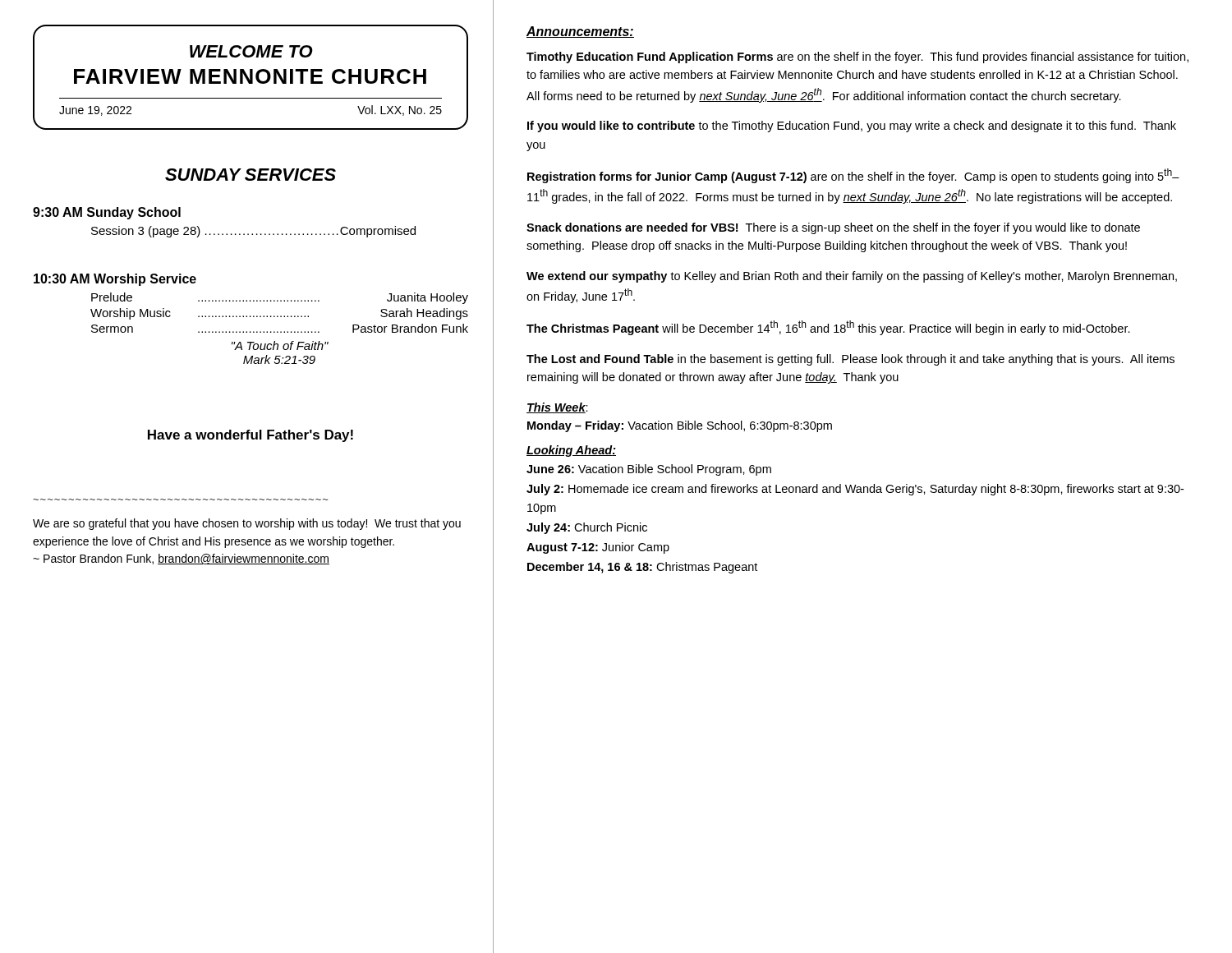Navigate to the text starting "WELCOME TO FAIRVIEW"
1232x953 pixels.
251,79
